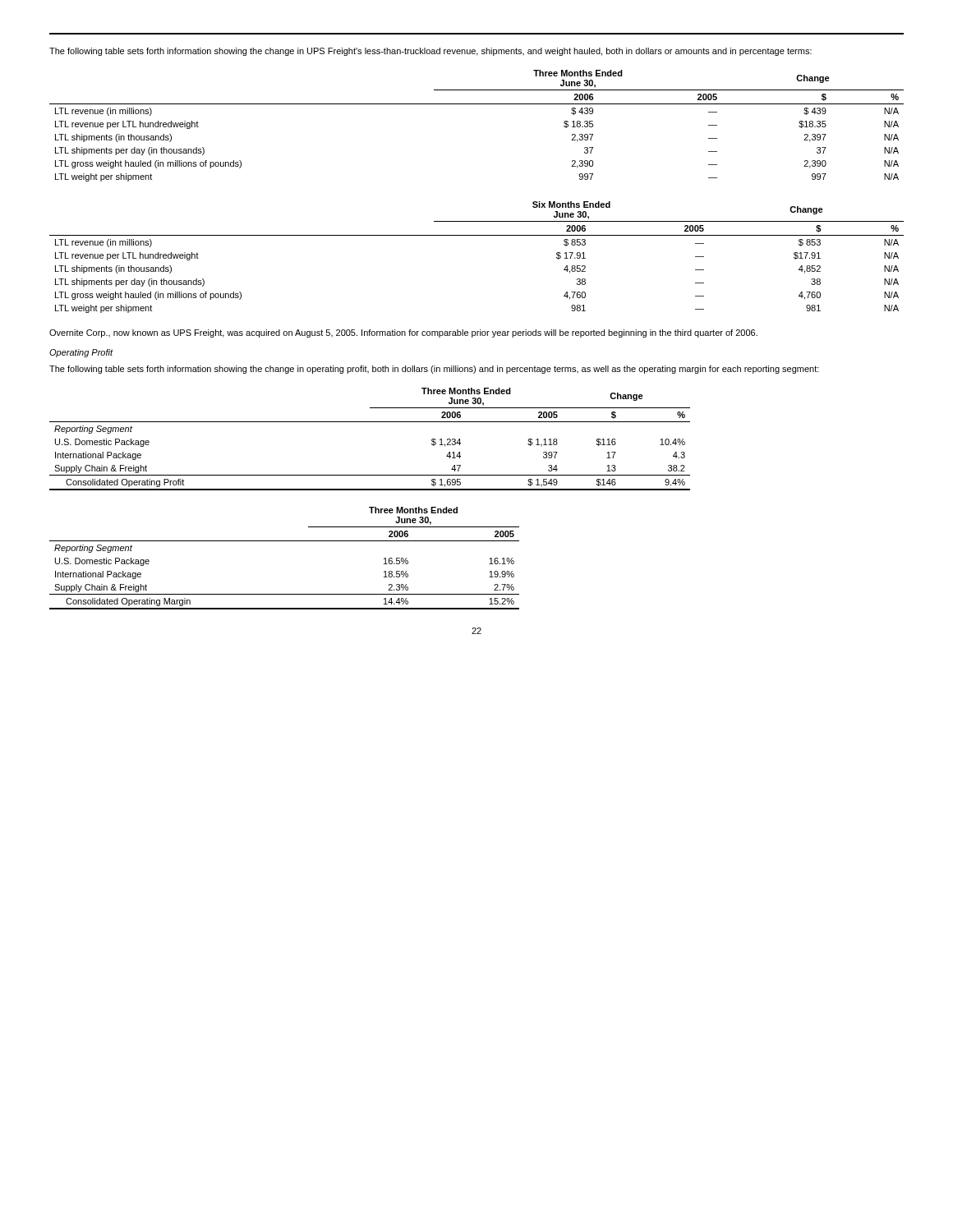The height and width of the screenshot is (1232, 953).
Task: Click on the text starting "Overnite Corp., now known as UPS Freight, was"
Action: point(476,332)
